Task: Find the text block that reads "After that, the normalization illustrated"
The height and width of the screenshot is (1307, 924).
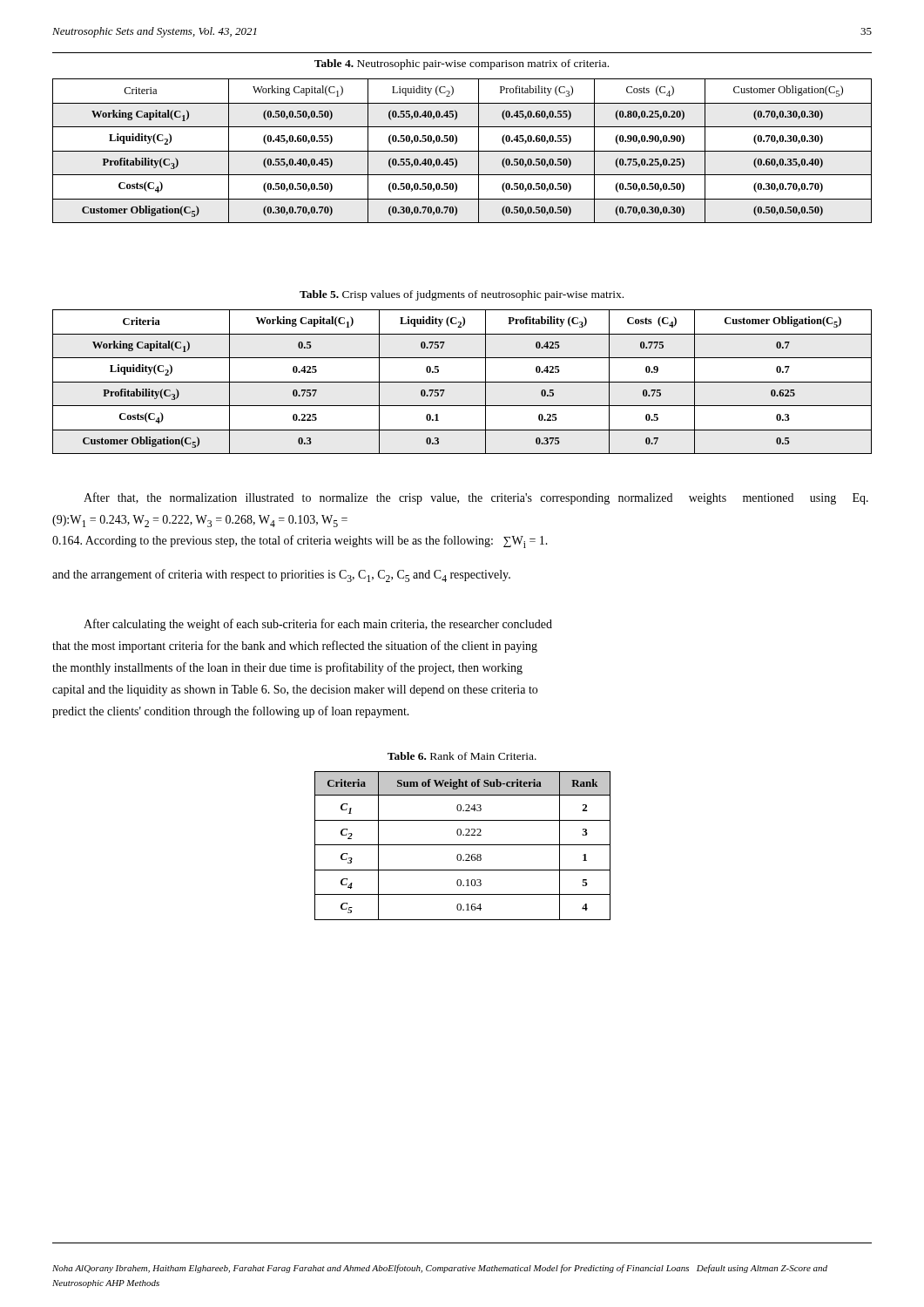Action: [x=462, y=510]
